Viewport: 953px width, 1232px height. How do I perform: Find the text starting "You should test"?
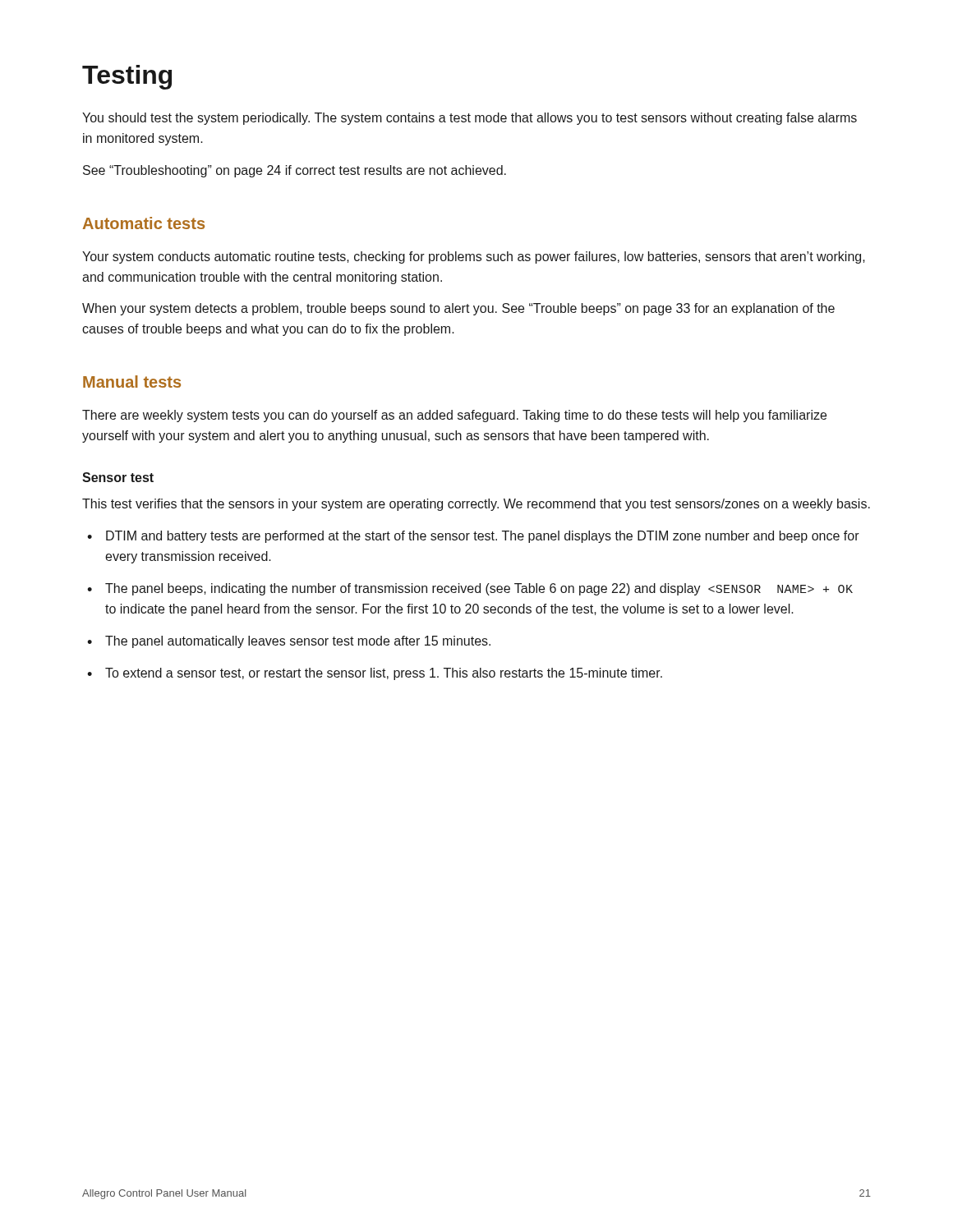476,129
